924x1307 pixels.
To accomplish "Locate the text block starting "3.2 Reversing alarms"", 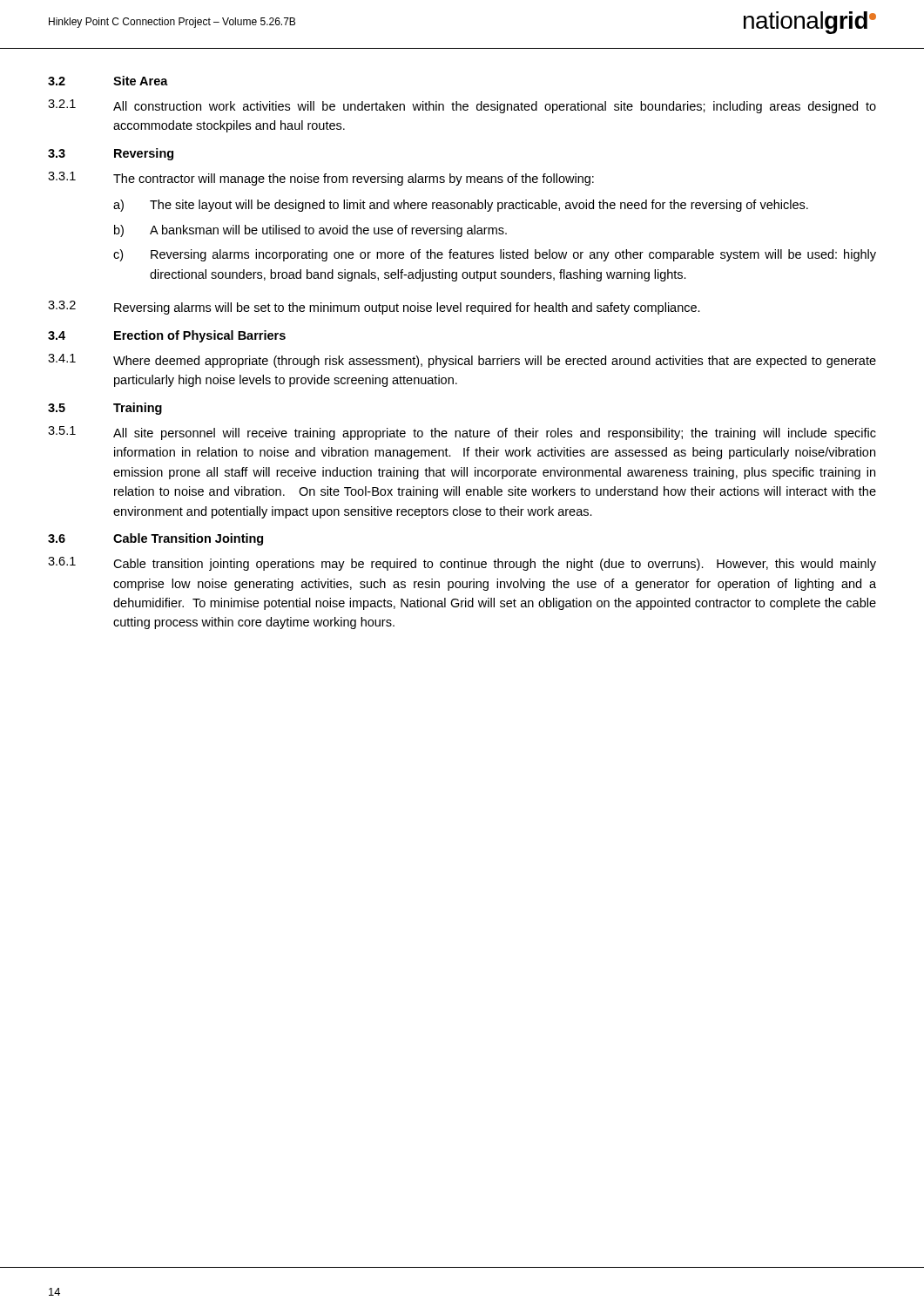I will [462, 308].
